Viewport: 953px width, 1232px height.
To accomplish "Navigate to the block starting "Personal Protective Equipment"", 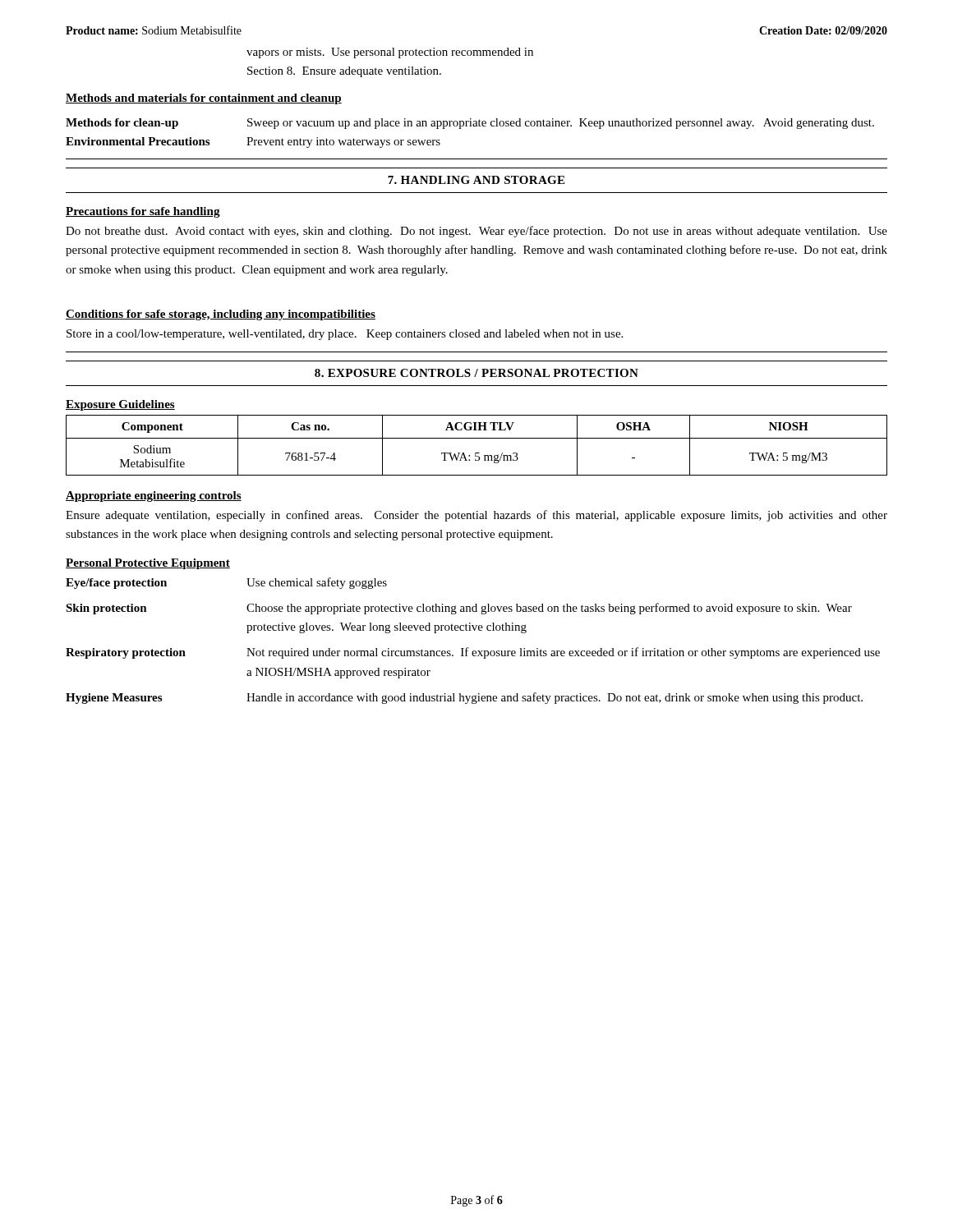I will point(148,562).
